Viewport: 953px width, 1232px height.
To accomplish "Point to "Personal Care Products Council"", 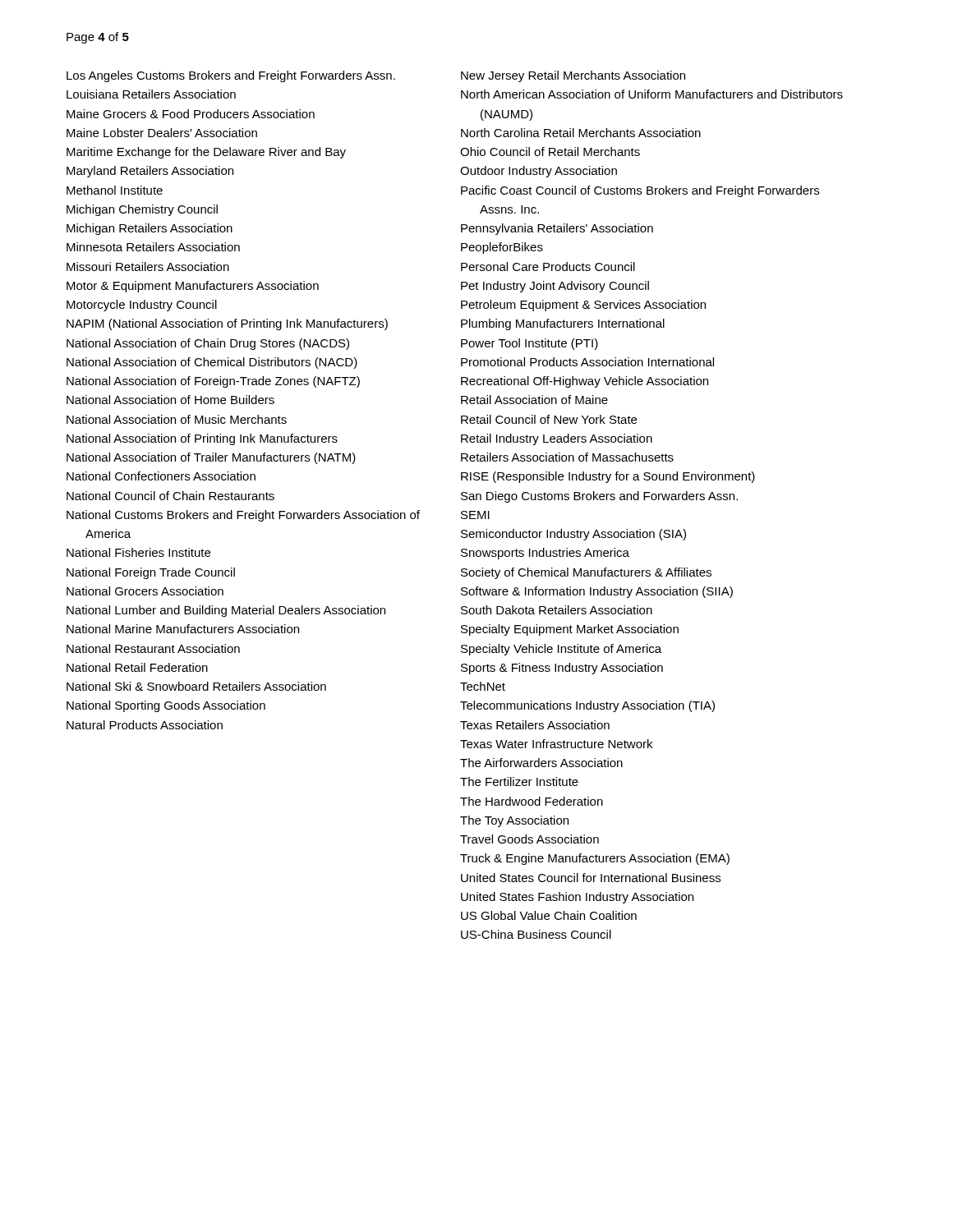I will [x=548, y=267].
